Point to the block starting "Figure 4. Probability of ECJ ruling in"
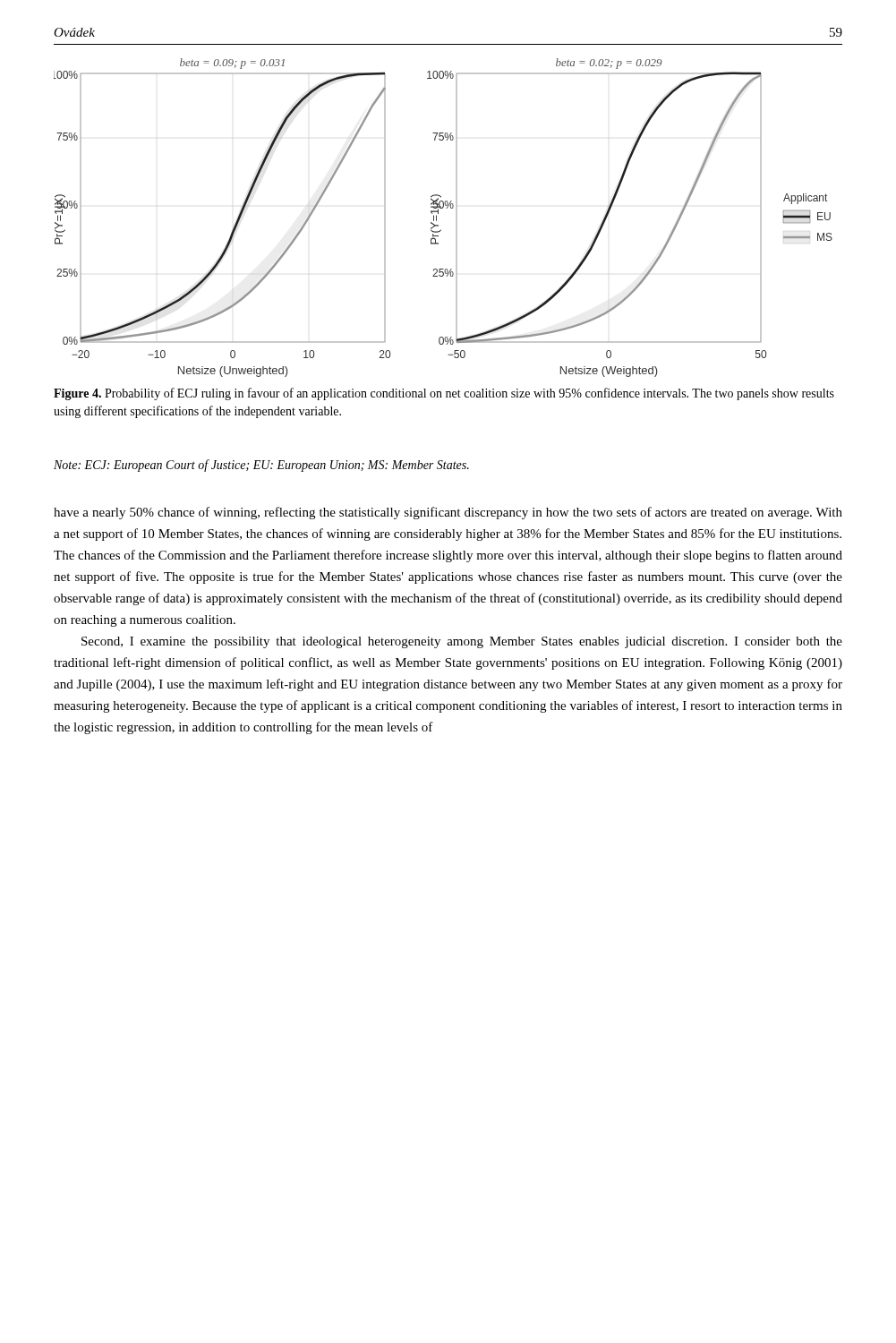The height and width of the screenshot is (1343, 896). pyautogui.click(x=444, y=403)
